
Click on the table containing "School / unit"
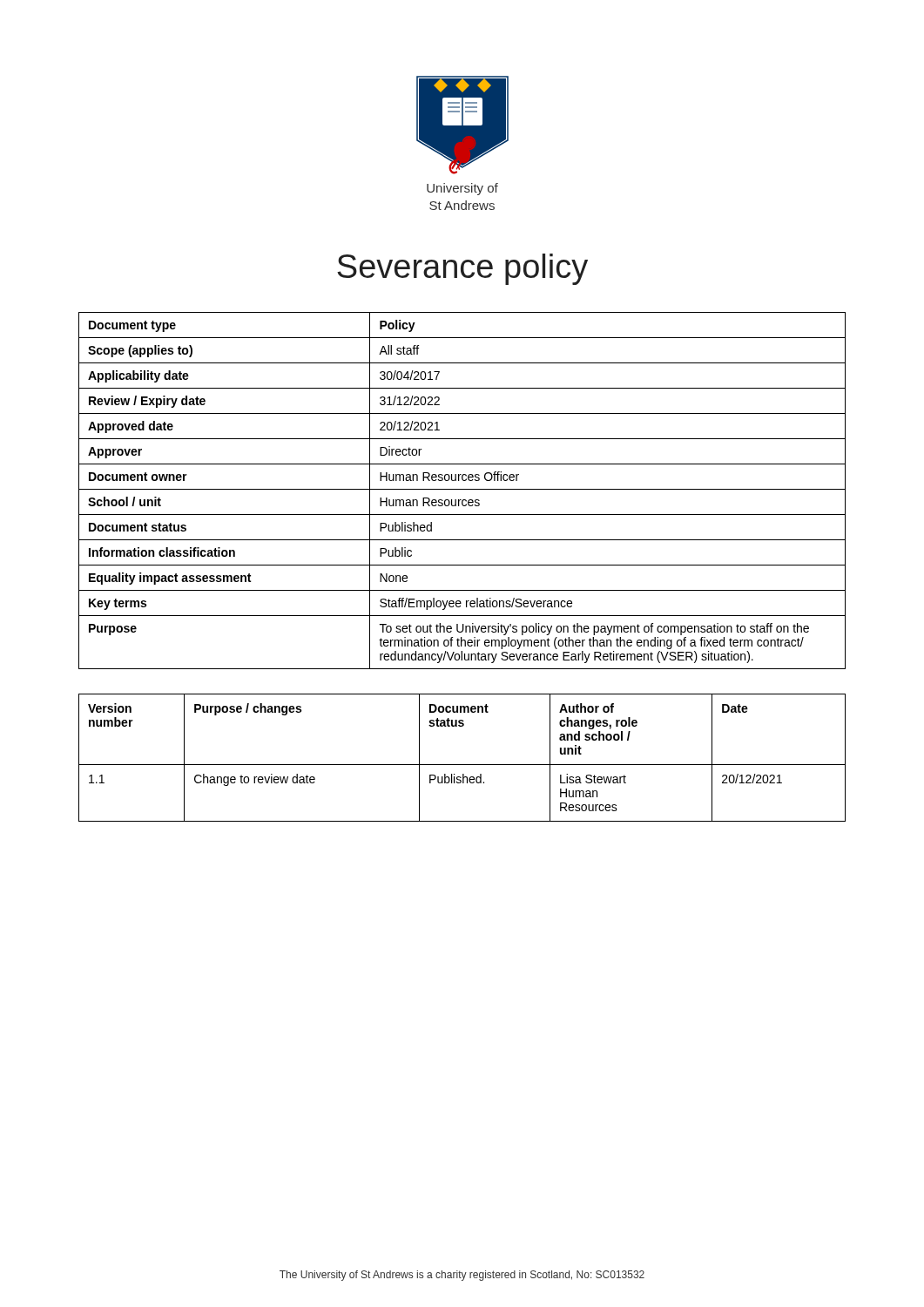(462, 491)
